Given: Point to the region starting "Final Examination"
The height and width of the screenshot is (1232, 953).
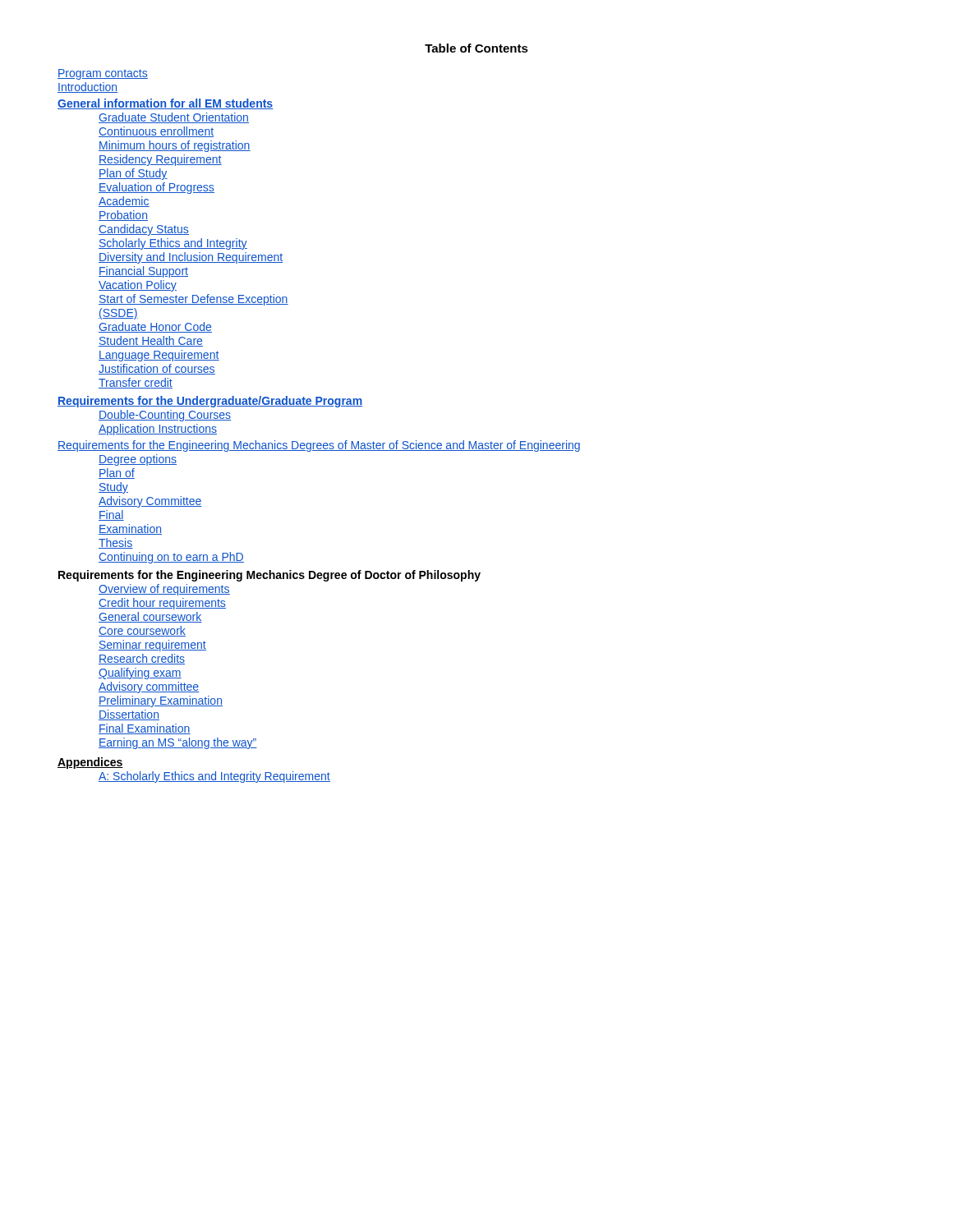Looking at the screenshot, I should (x=144, y=729).
